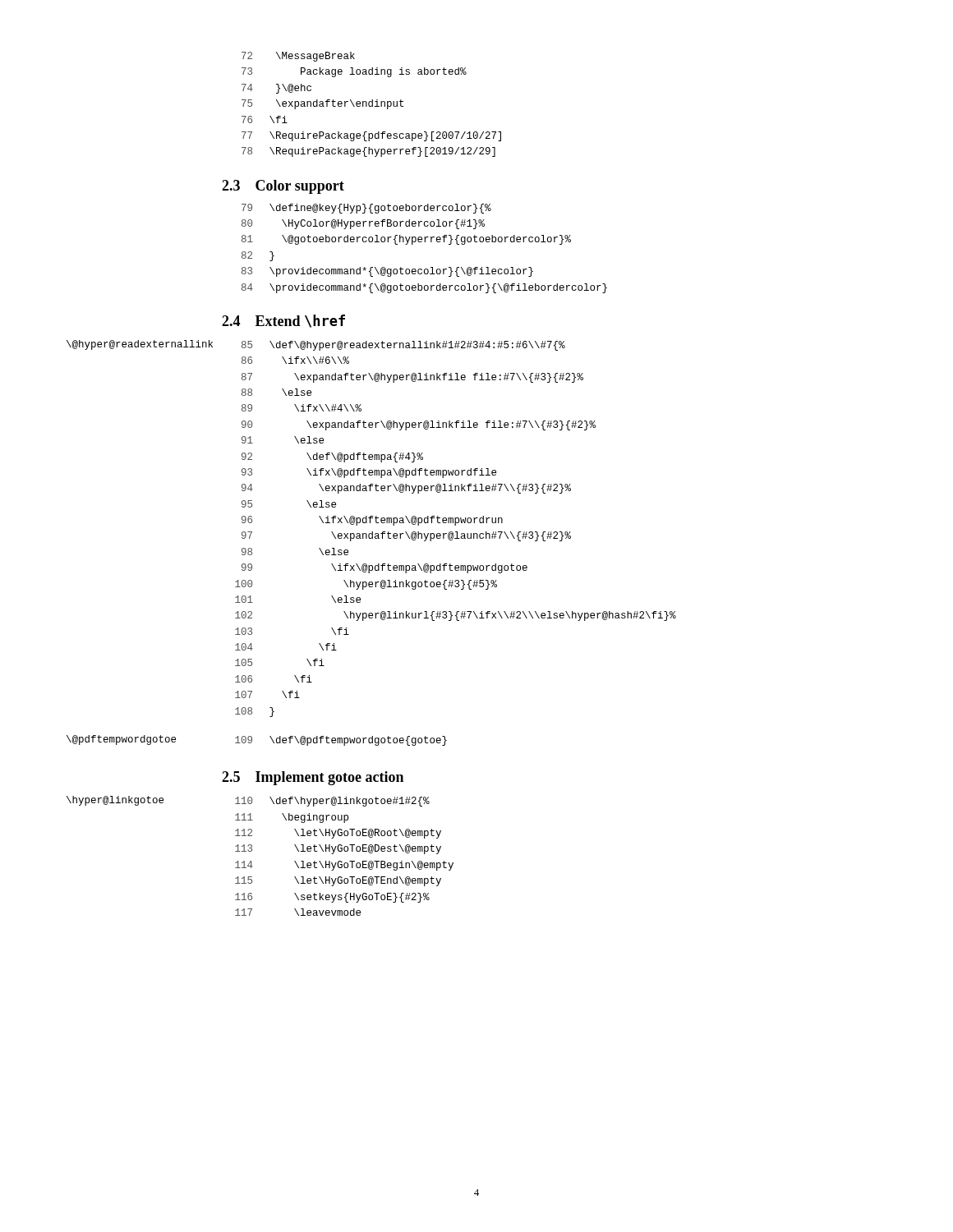Click on the section header that says "2.5 Implement gotoe action"

click(313, 777)
